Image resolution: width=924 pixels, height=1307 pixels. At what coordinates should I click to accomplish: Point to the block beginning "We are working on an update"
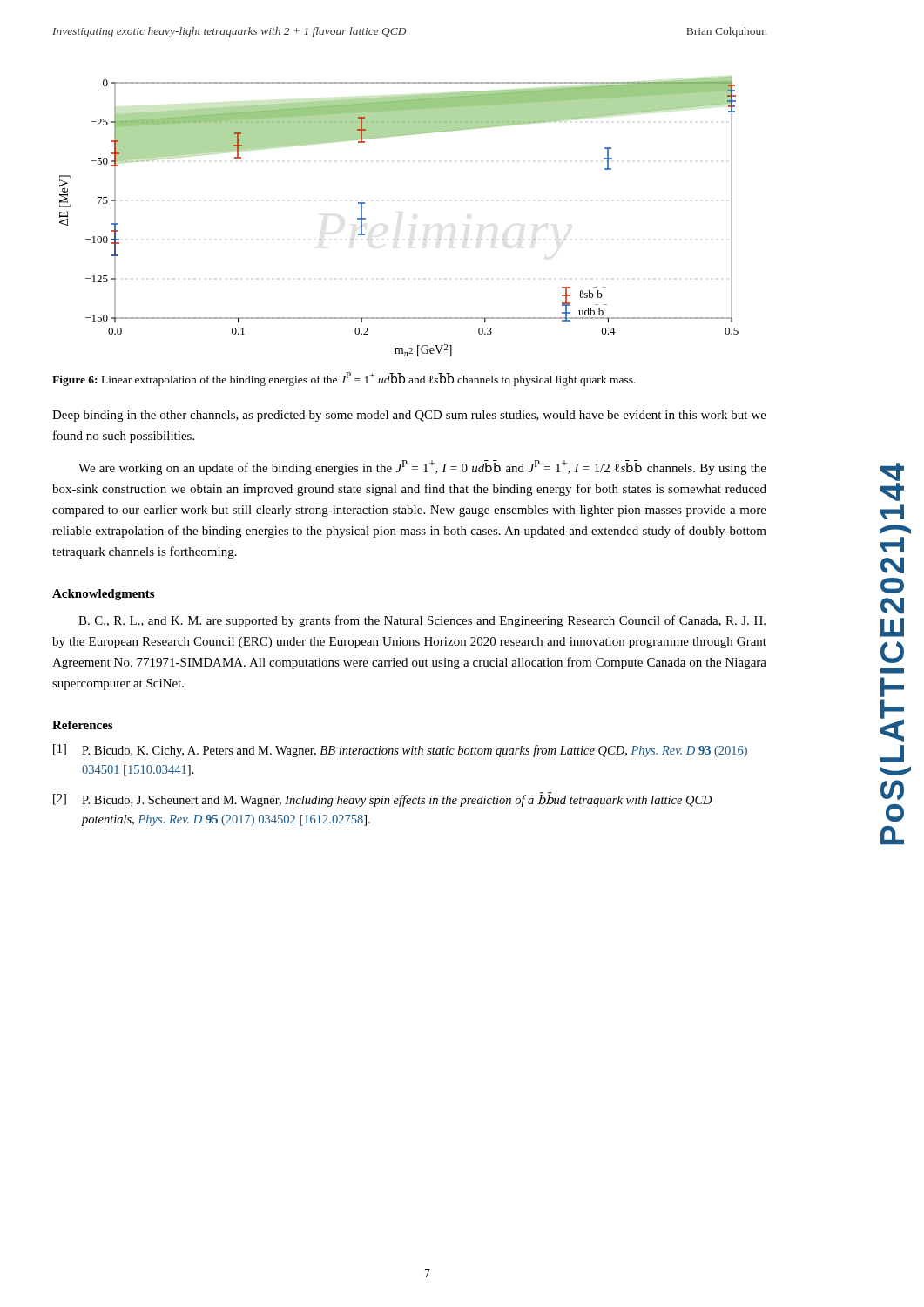[x=409, y=508]
